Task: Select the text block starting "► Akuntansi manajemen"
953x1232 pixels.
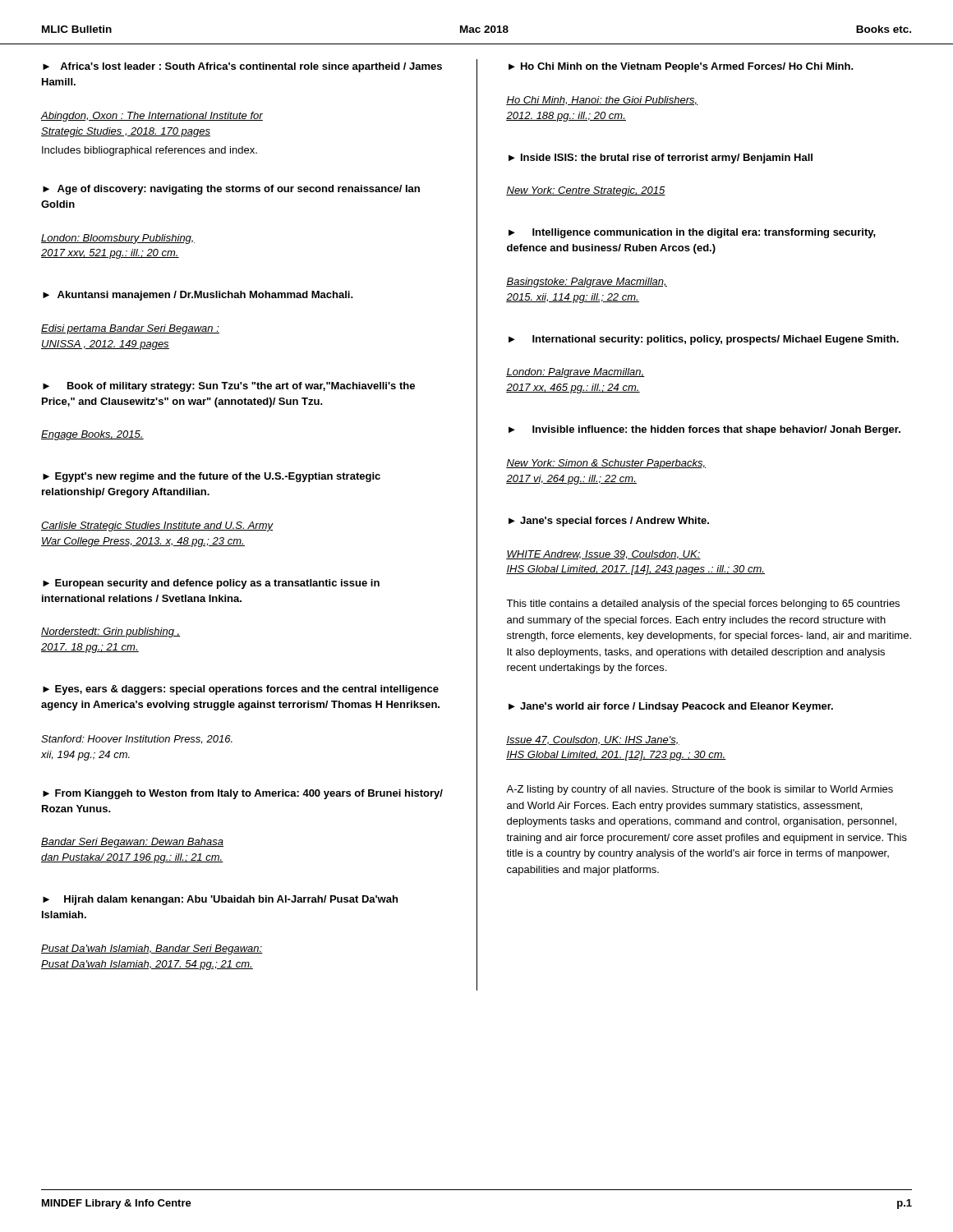Action: click(244, 295)
